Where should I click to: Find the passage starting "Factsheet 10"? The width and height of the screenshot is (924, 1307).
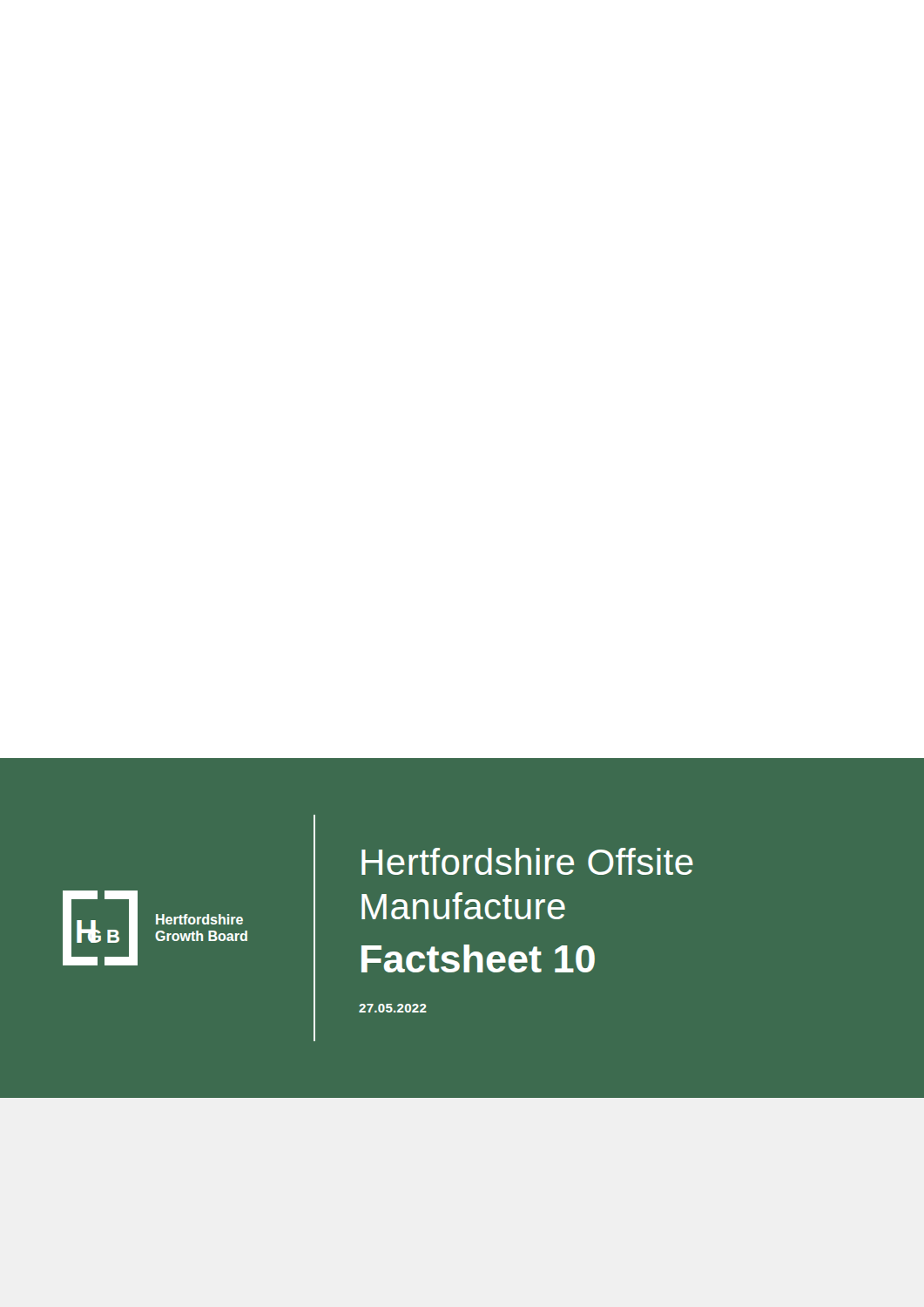coord(478,959)
